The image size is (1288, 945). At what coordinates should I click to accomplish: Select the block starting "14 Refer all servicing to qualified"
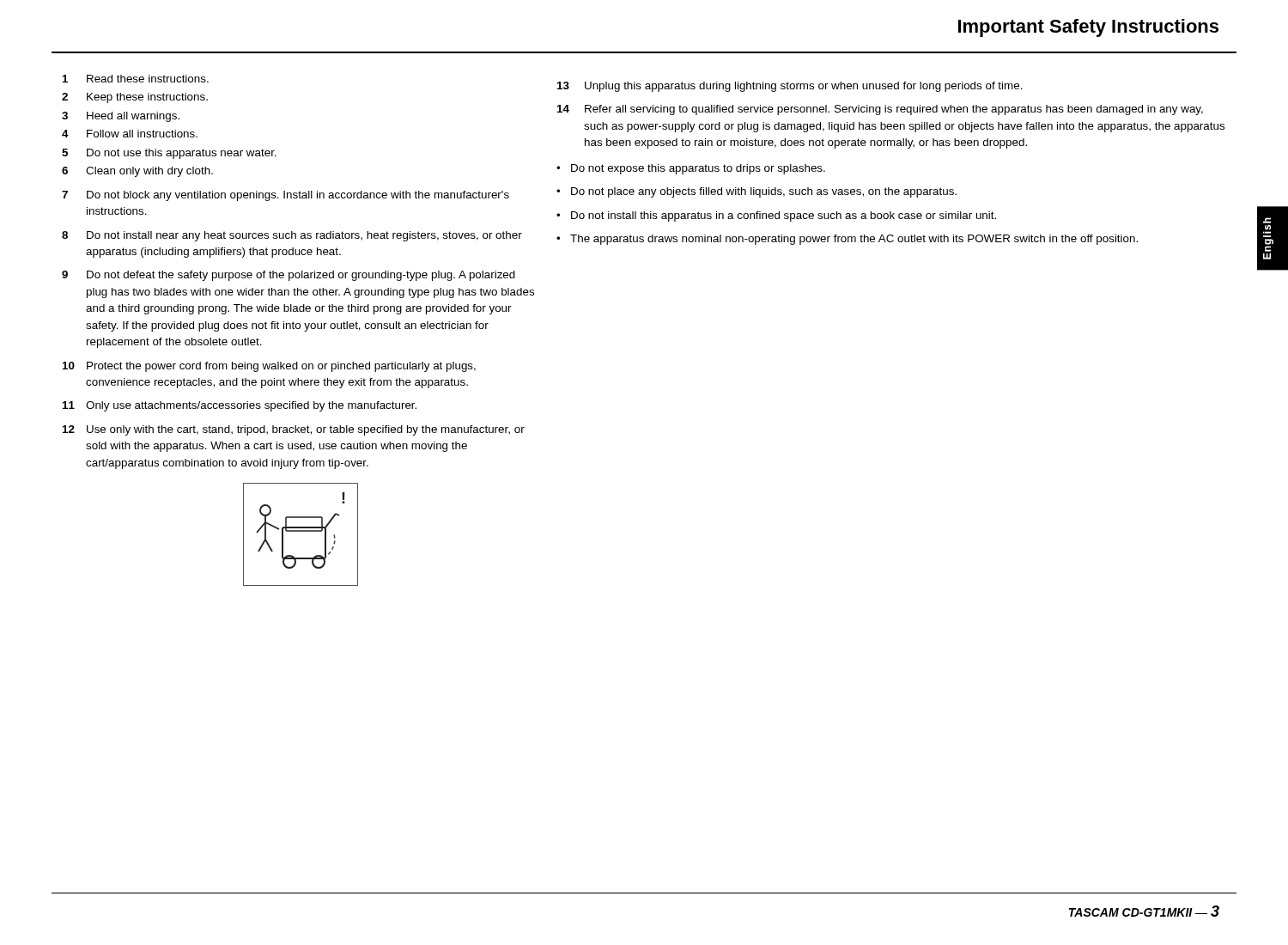coord(891,126)
